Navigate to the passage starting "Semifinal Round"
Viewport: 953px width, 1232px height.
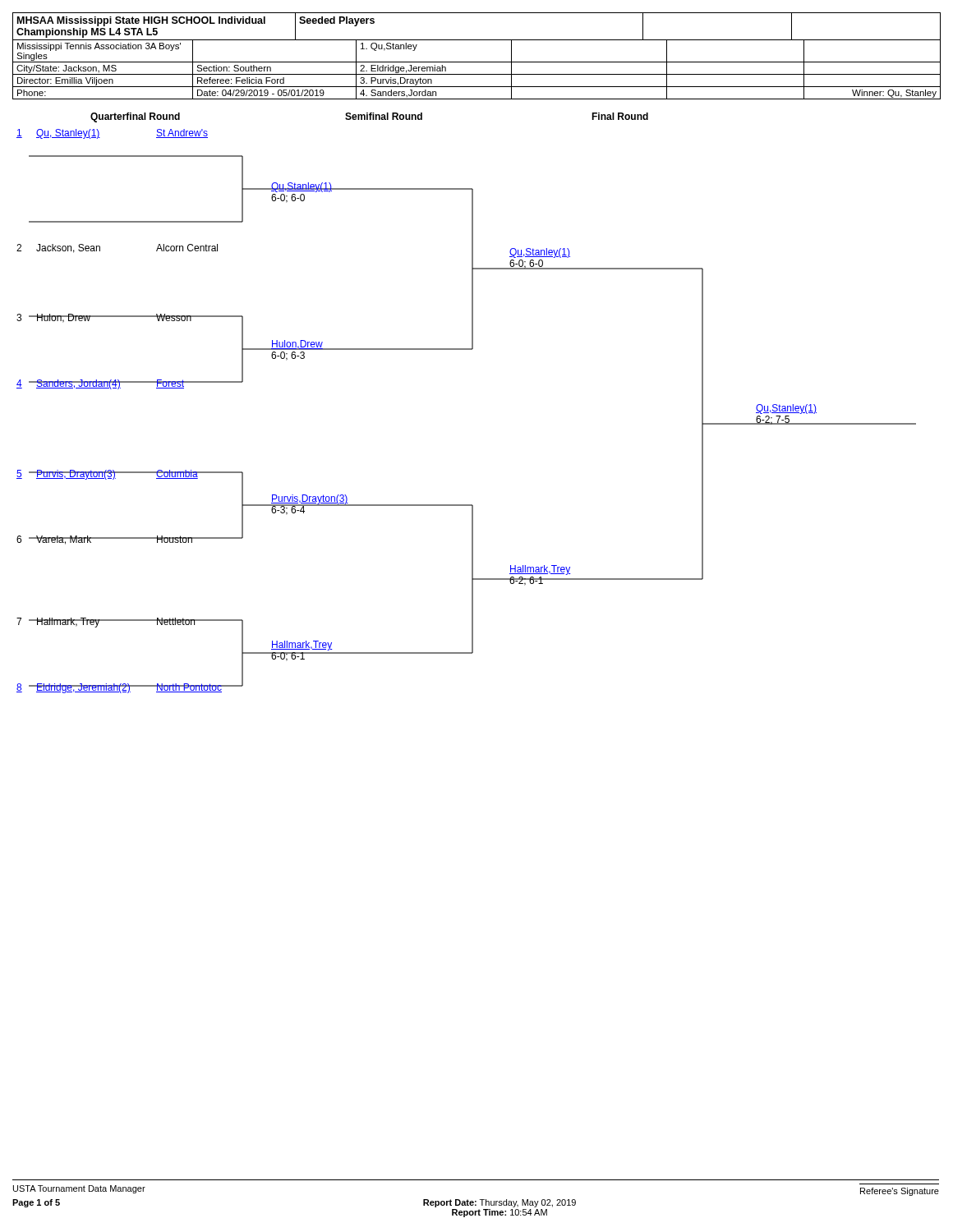tap(384, 117)
